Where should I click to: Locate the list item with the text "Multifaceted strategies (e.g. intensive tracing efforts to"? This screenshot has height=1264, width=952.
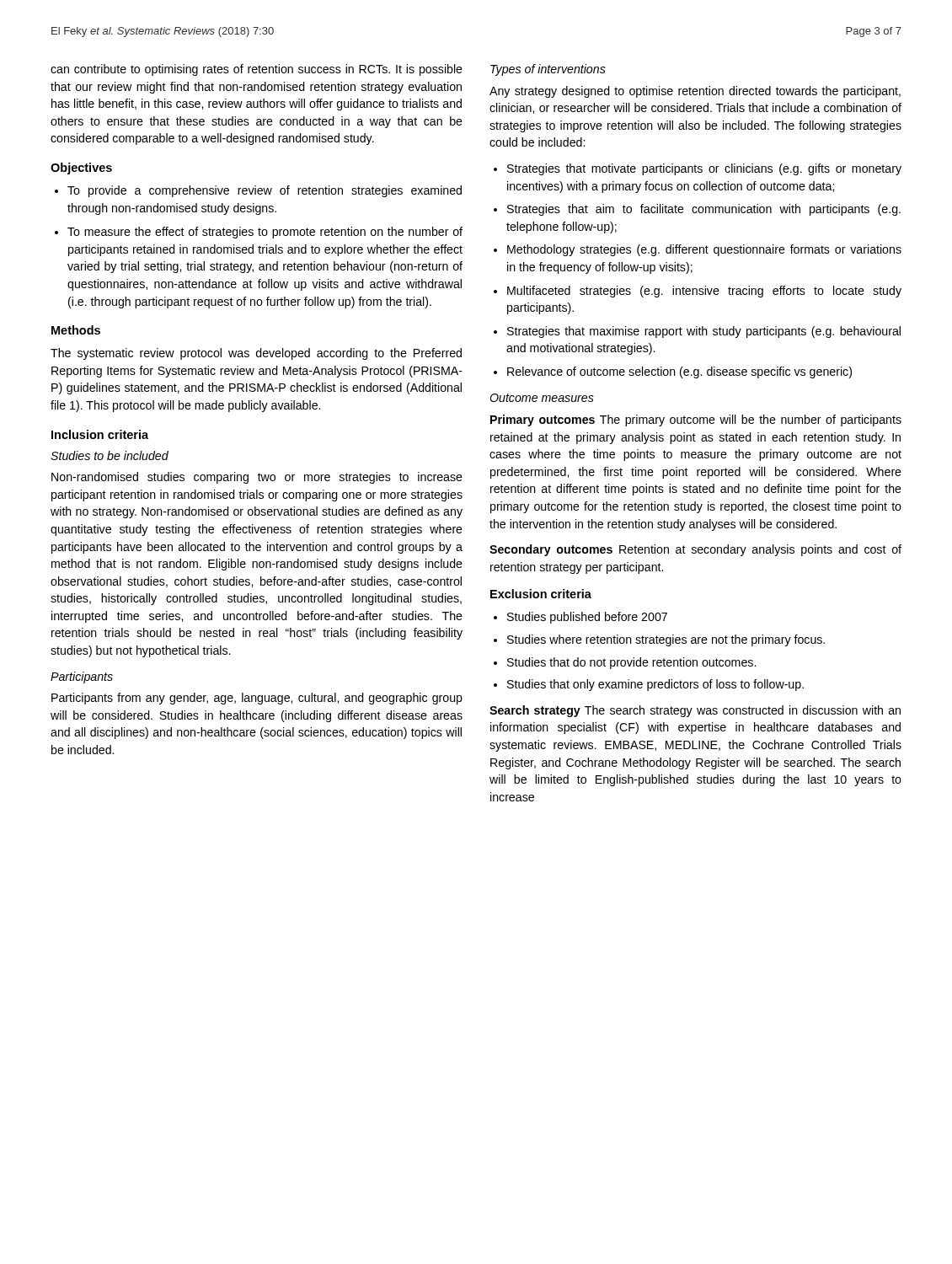coord(704,299)
